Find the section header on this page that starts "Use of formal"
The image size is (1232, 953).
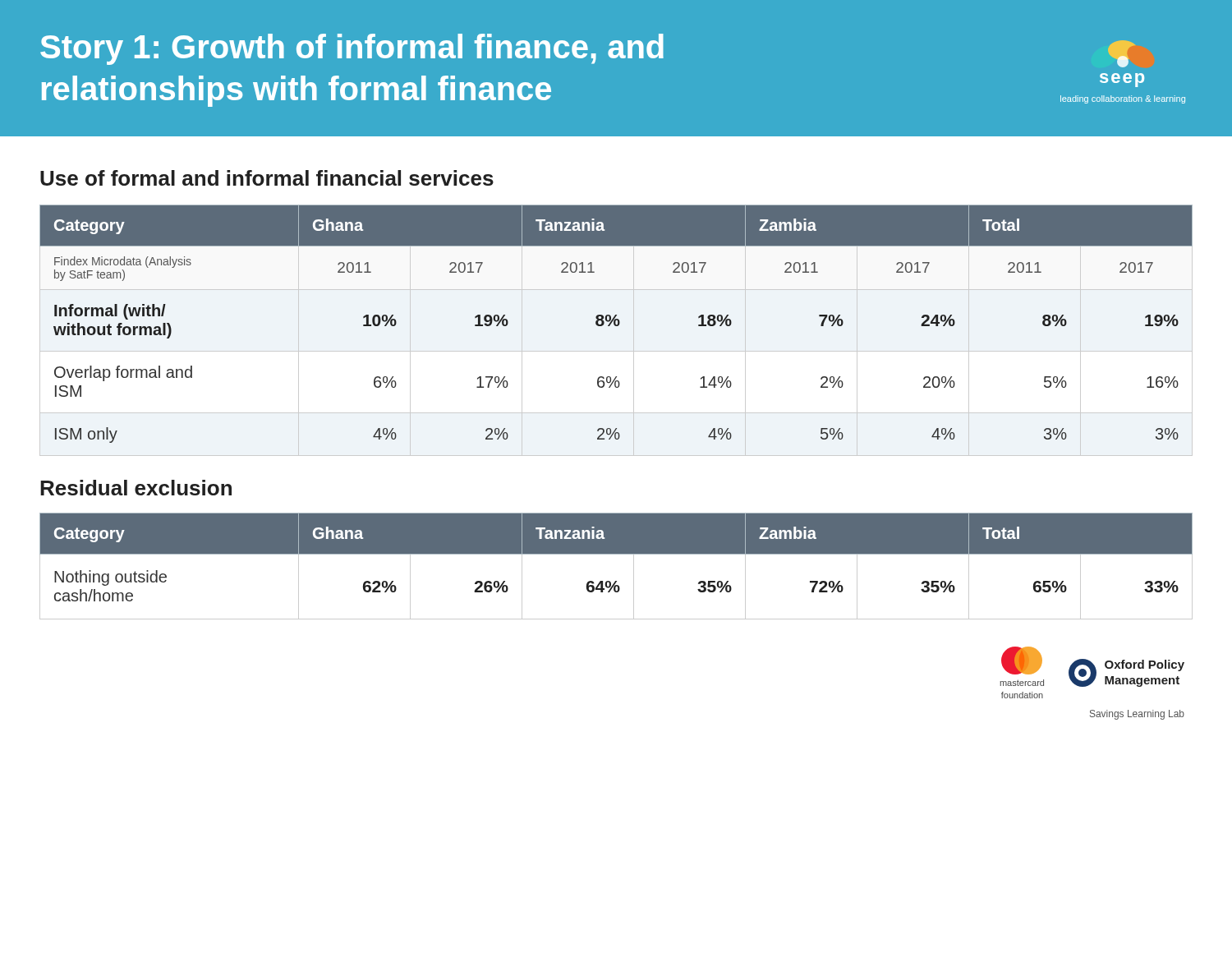pyautogui.click(x=267, y=179)
